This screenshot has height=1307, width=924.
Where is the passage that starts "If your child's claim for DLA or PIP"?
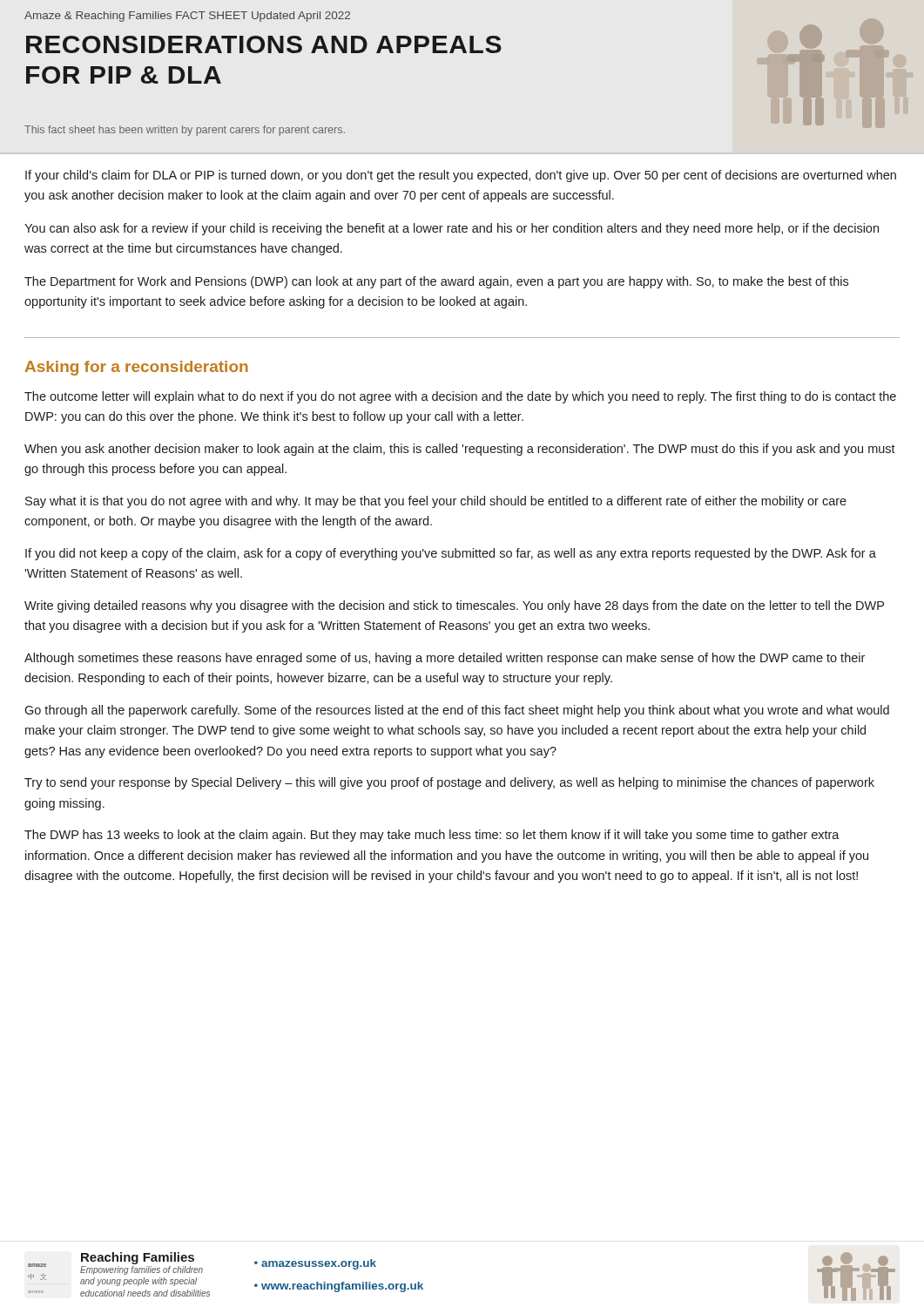(461, 185)
